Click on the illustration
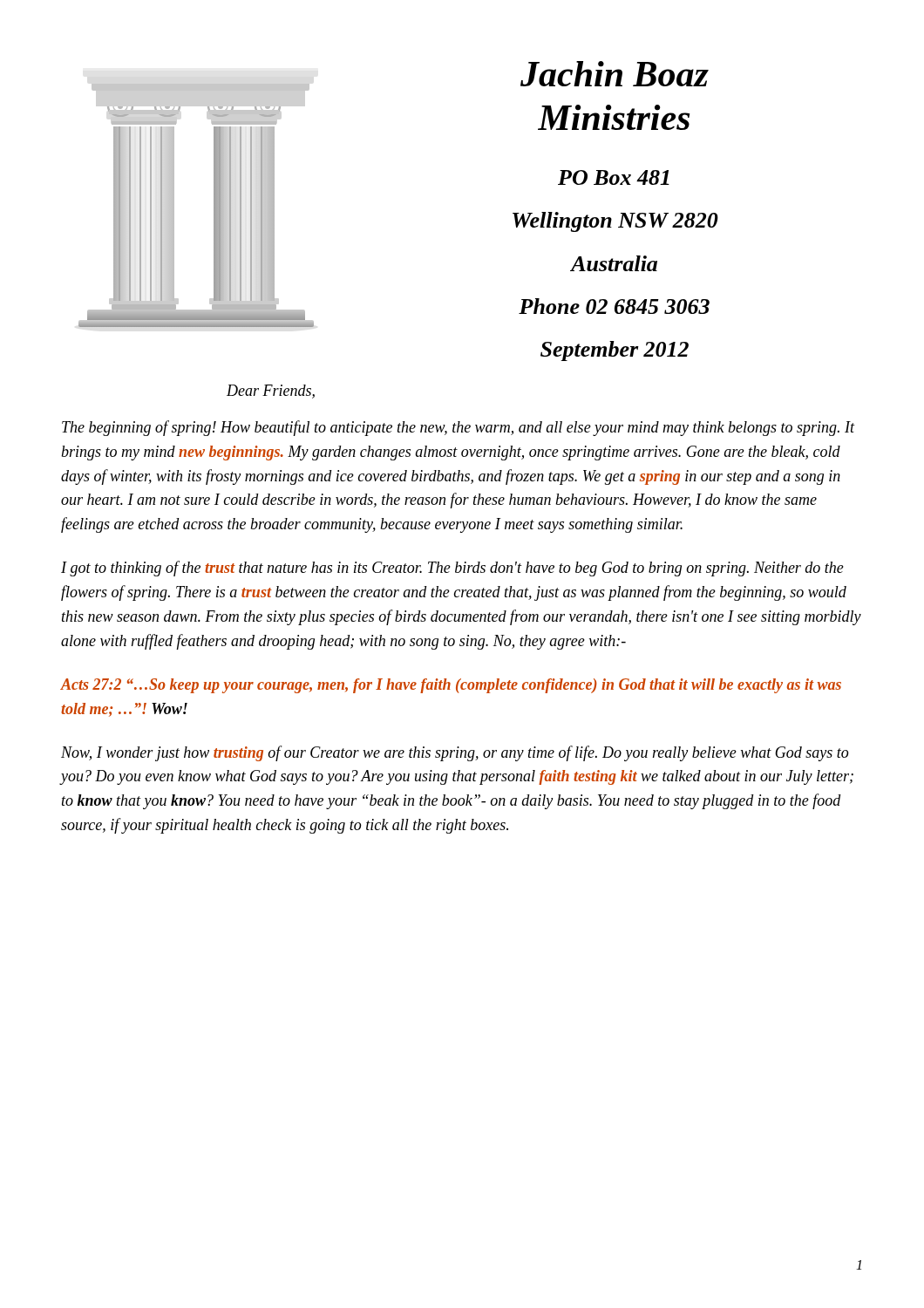 tap(200, 189)
